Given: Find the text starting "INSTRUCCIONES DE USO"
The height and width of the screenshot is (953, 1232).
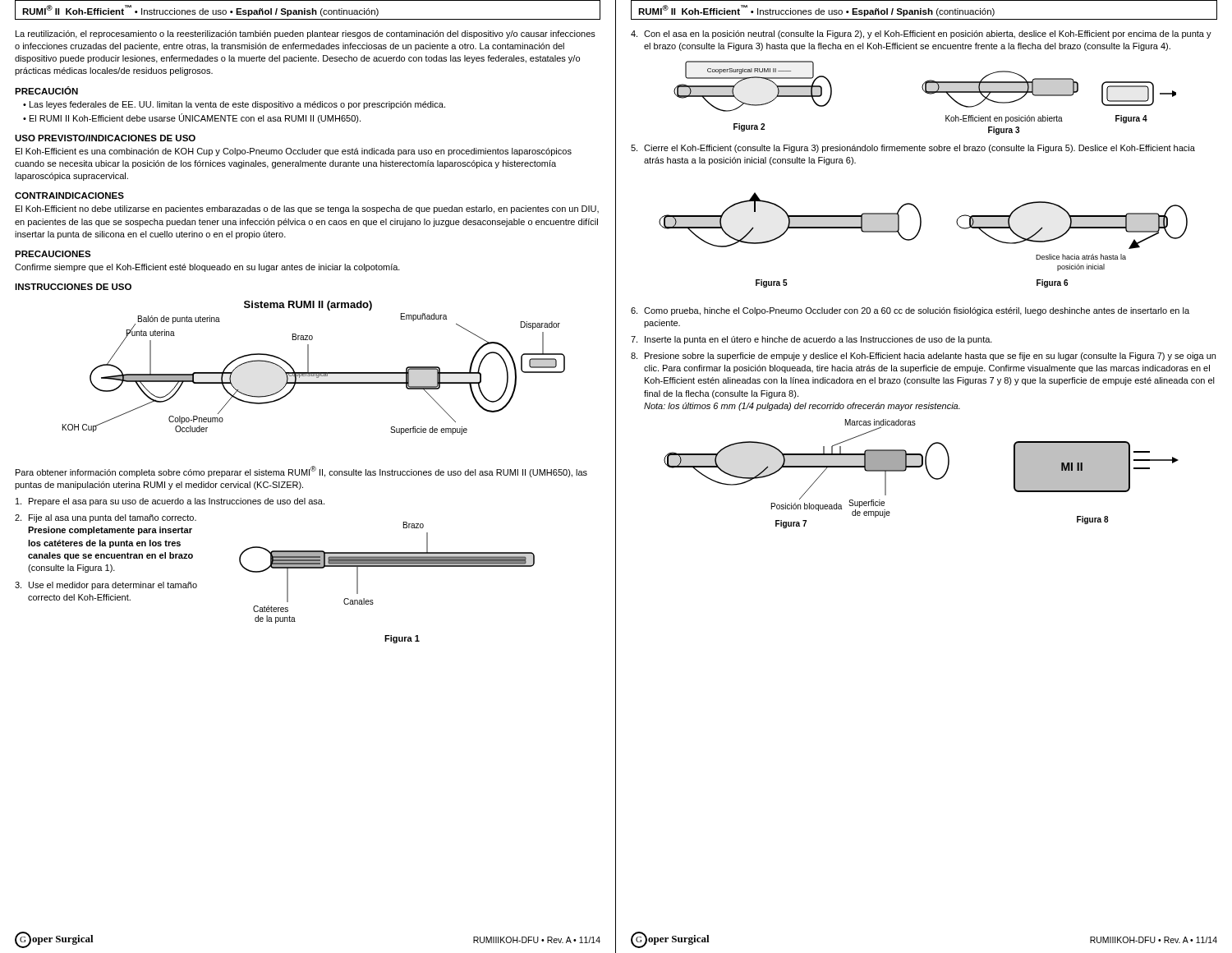Looking at the screenshot, I should pyautogui.click(x=73, y=287).
